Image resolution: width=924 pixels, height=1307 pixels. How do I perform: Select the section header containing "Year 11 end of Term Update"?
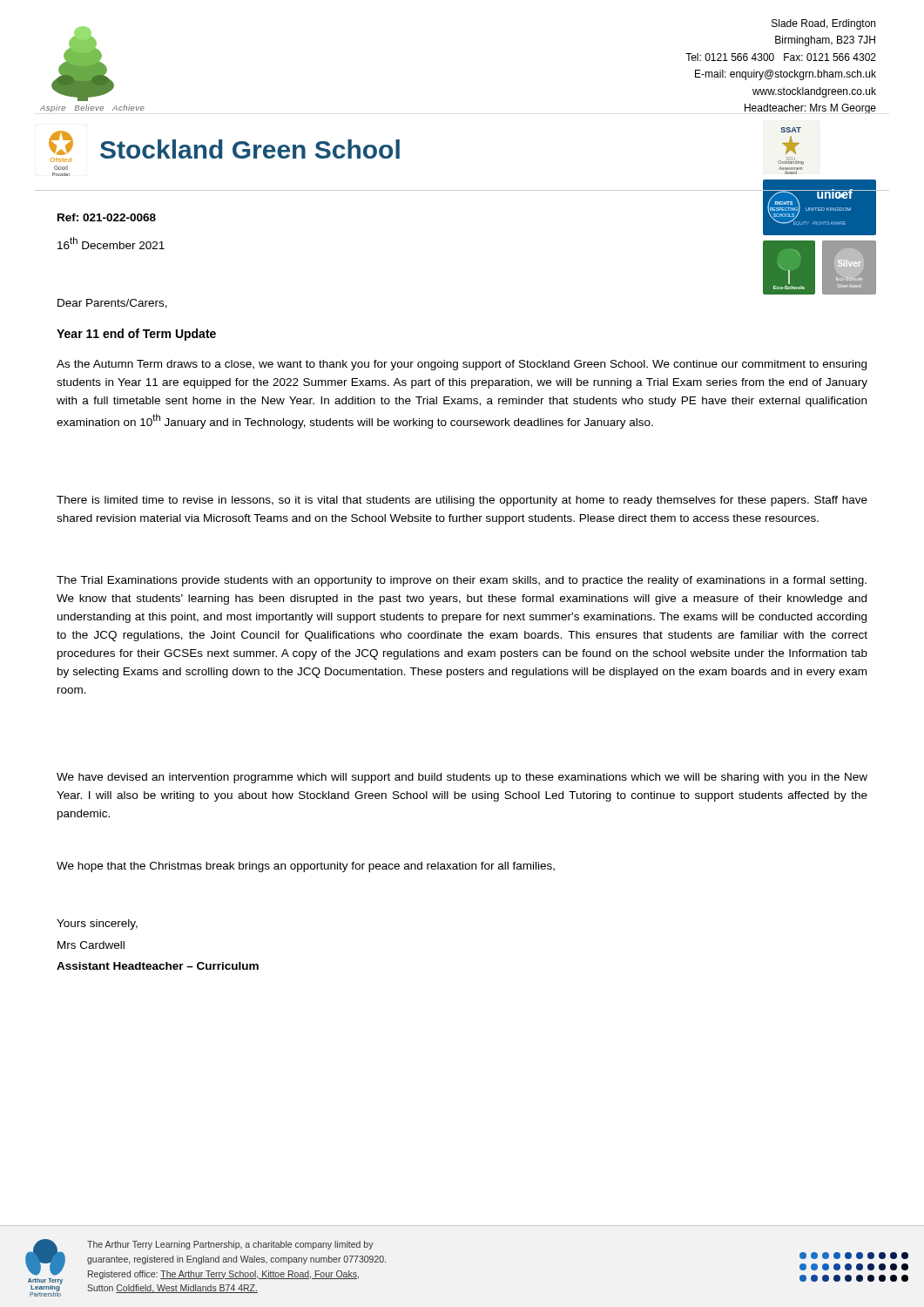(x=136, y=334)
